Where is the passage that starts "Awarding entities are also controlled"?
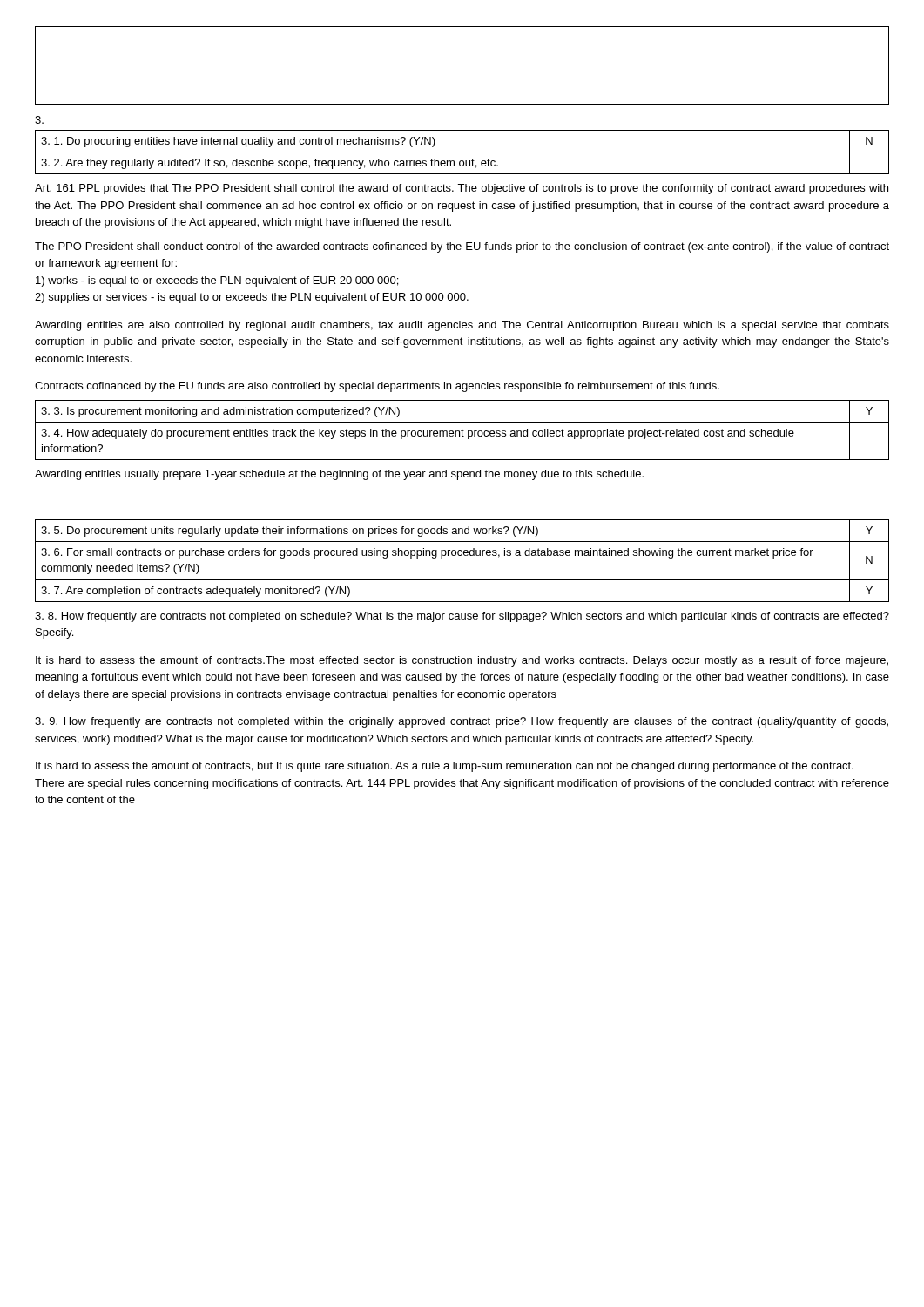924x1307 pixels. pyautogui.click(x=462, y=342)
